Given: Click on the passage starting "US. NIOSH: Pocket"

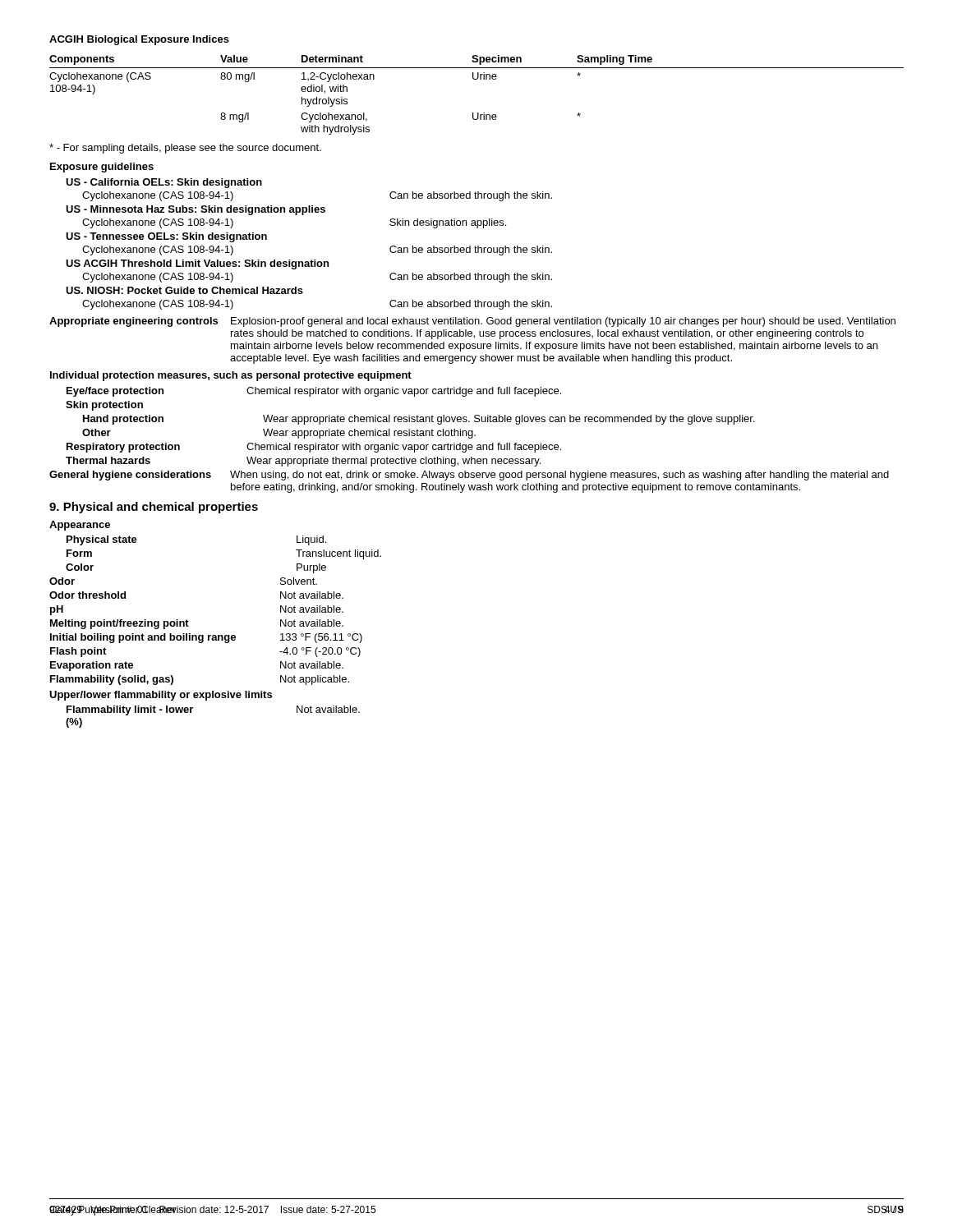Looking at the screenshot, I should pyautogui.click(x=184, y=290).
